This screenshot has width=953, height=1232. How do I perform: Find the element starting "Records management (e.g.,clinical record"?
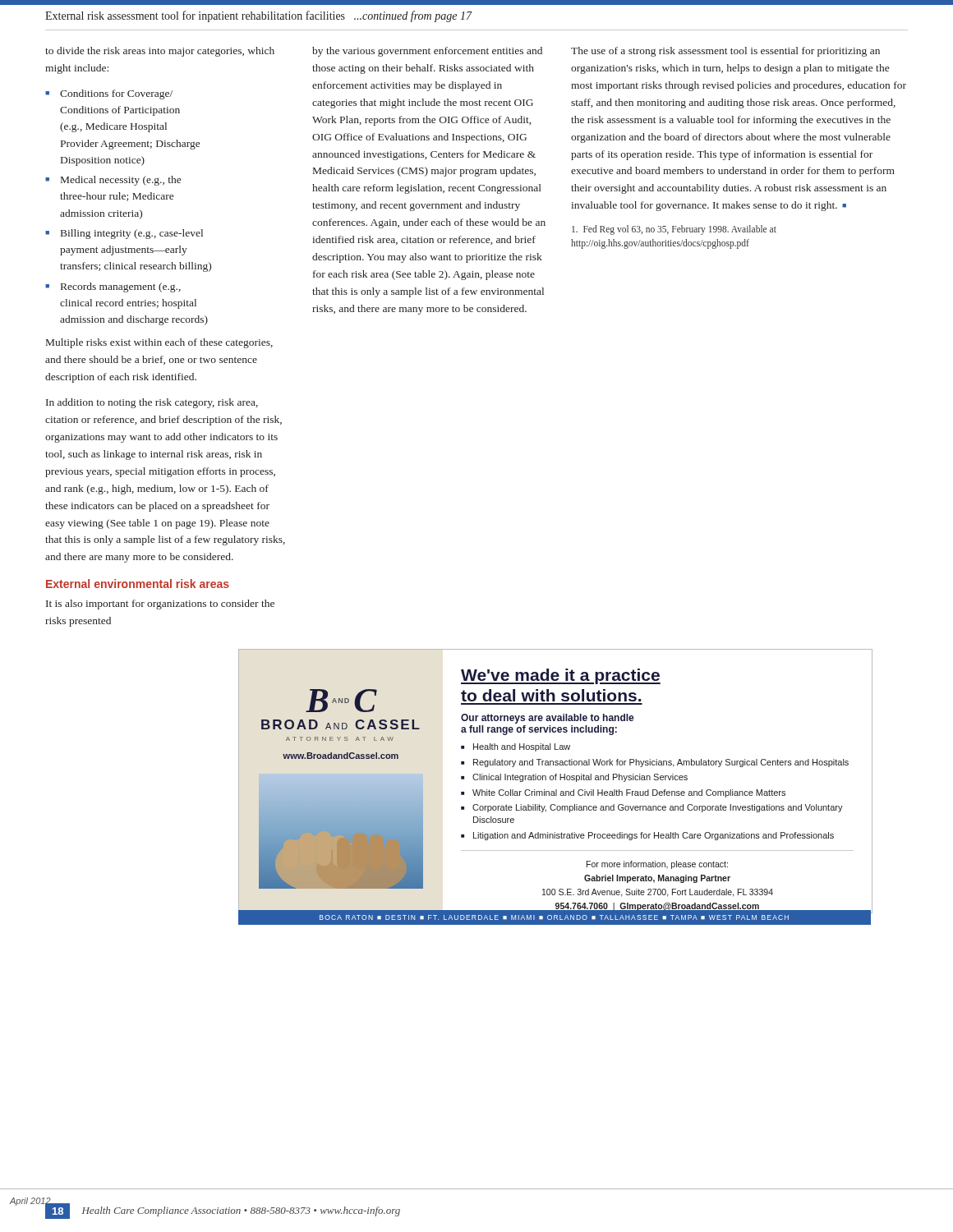coord(134,303)
